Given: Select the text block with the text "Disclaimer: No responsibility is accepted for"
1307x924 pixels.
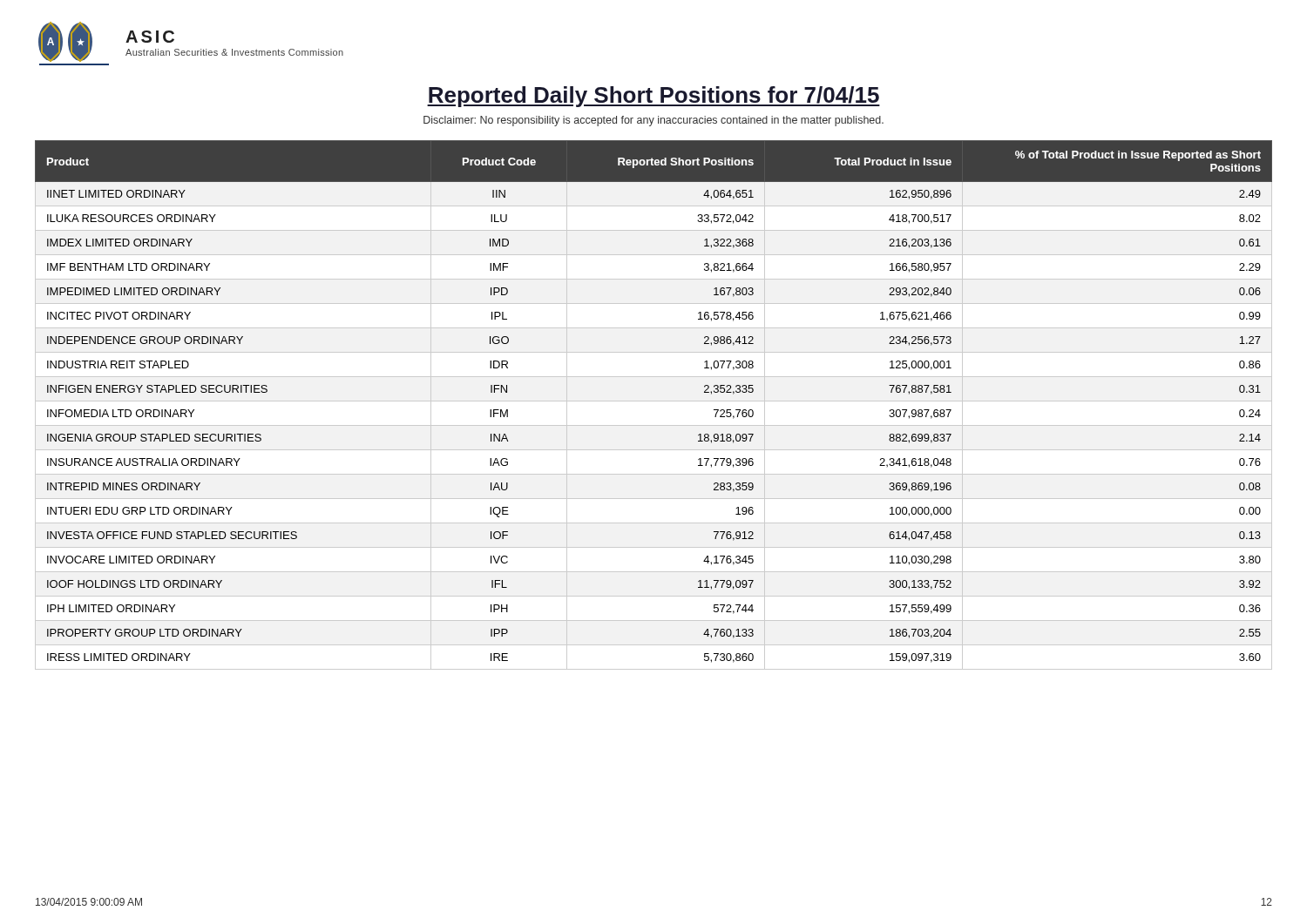Looking at the screenshot, I should pyautogui.click(x=654, y=120).
